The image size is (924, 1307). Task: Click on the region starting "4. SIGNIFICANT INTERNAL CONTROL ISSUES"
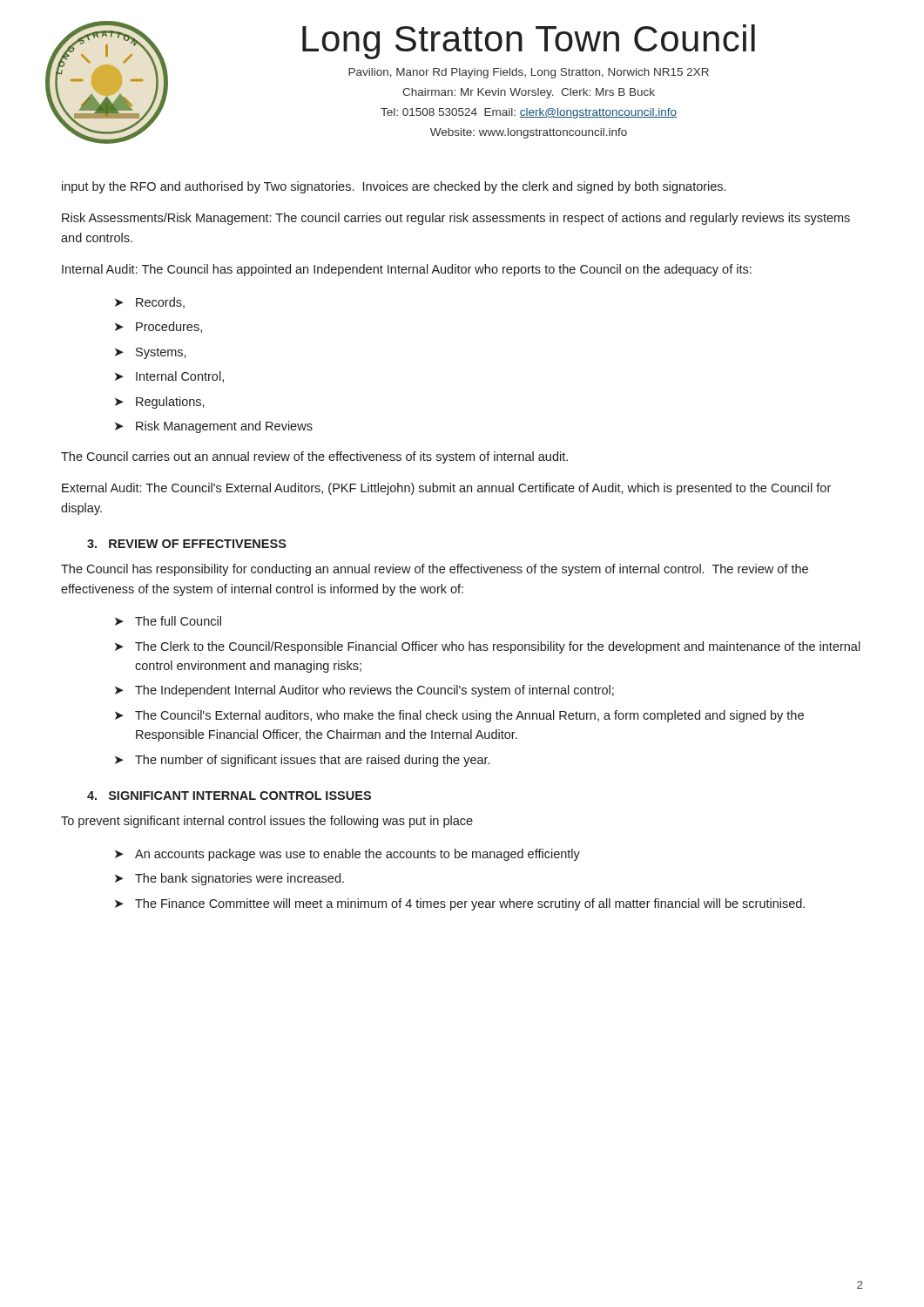coord(229,796)
